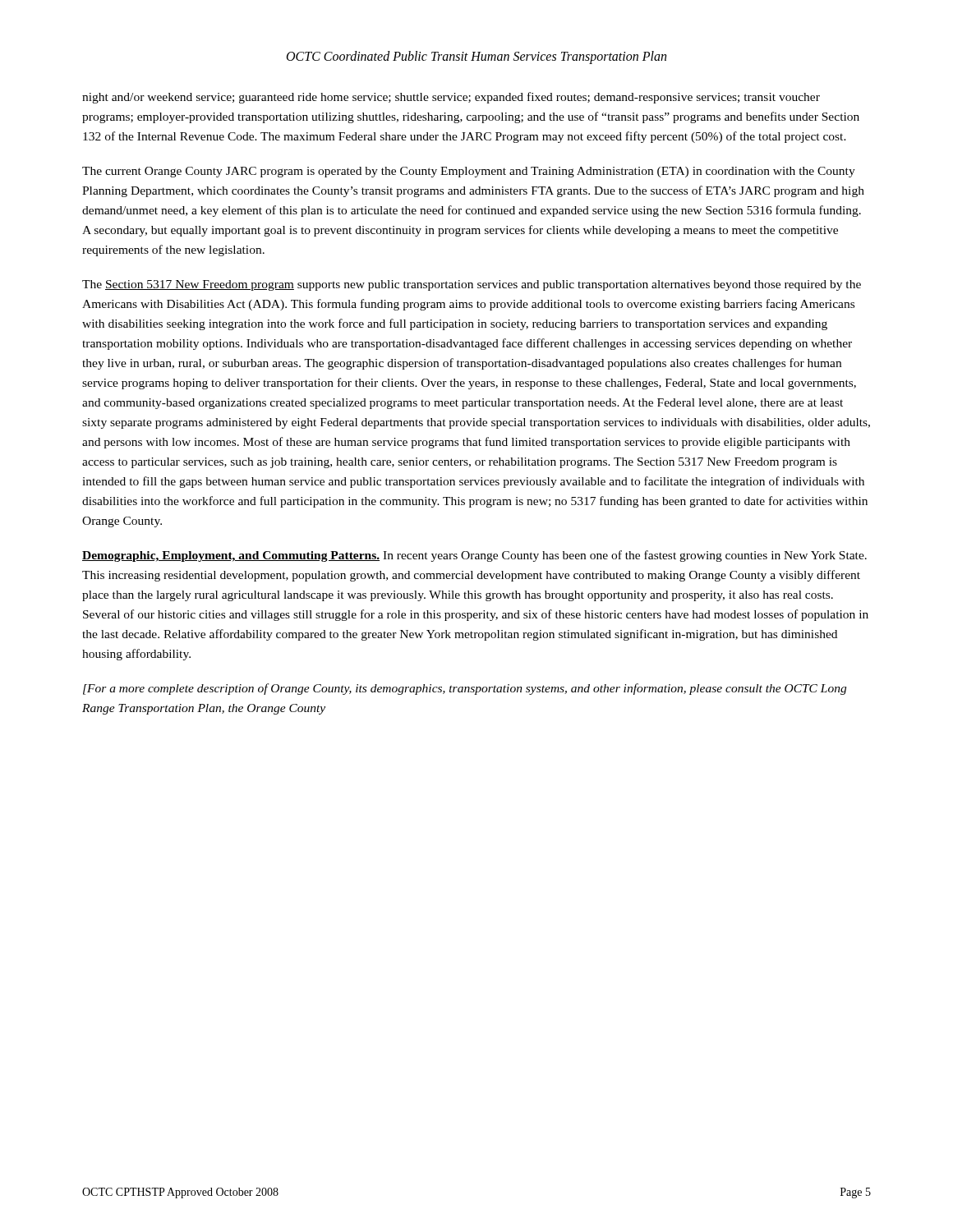The width and height of the screenshot is (953, 1232).
Task: Click on the text block that says "The current Orange County"
Action: [473, 210]
